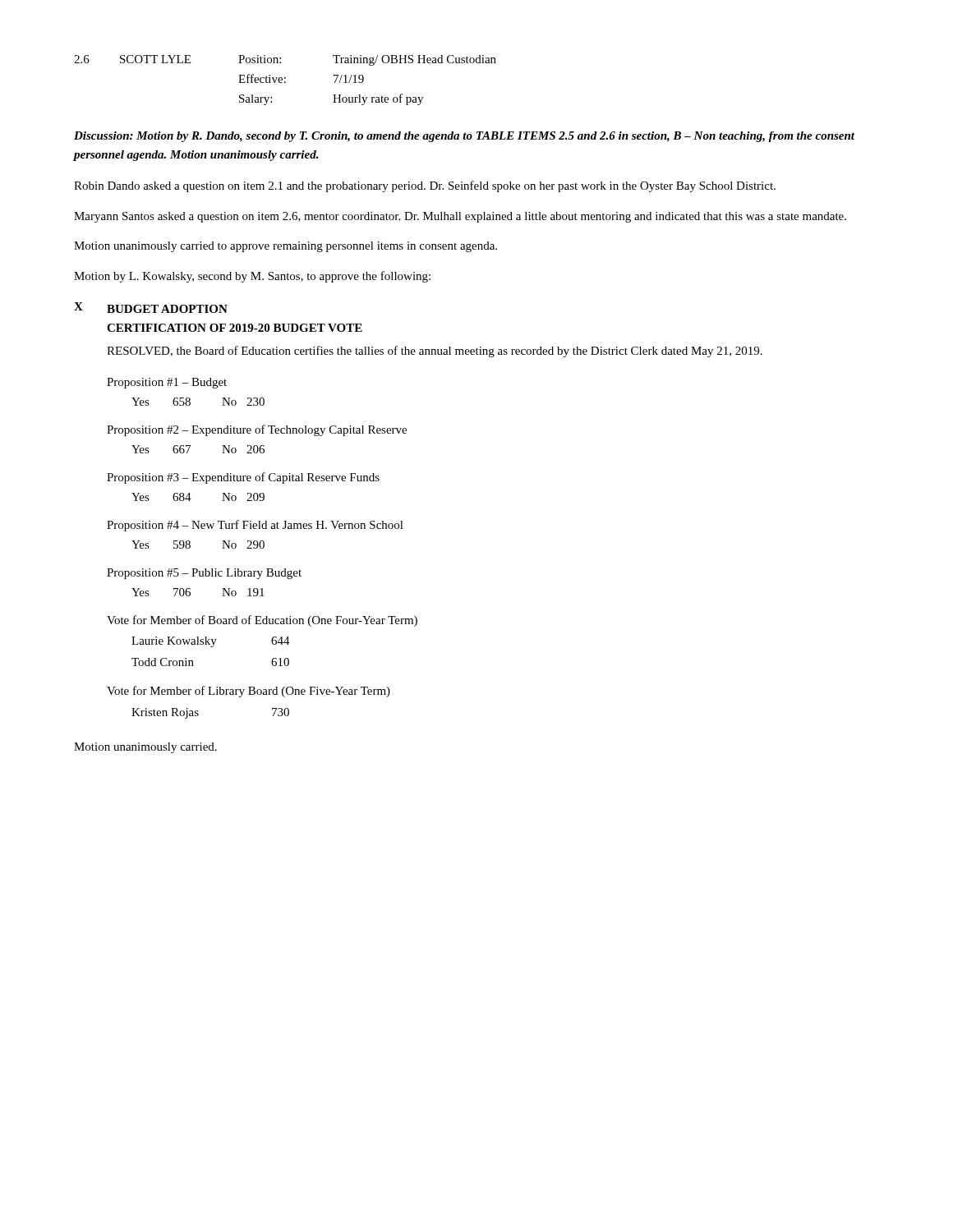The height and width of the screenshot is (1232, 953).
Task: Point to the section header beginning "BUDGET ADOPTIONCERTIFICATION OF 2019-20 BUDGET"
Action: tap(235, 318)
